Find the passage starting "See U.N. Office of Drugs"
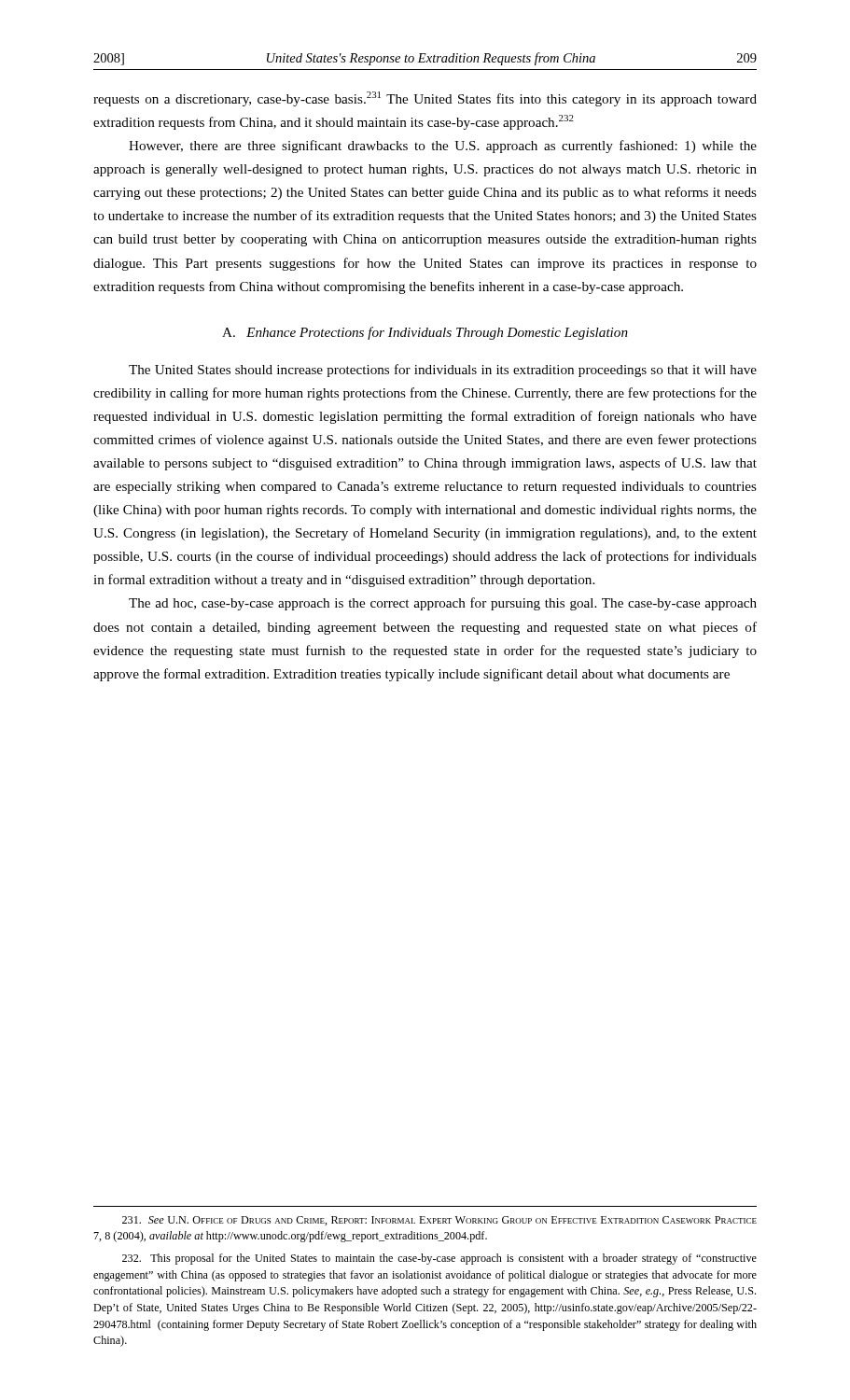The height and width of the screenshot is (1400, 850). (425, 1228)
